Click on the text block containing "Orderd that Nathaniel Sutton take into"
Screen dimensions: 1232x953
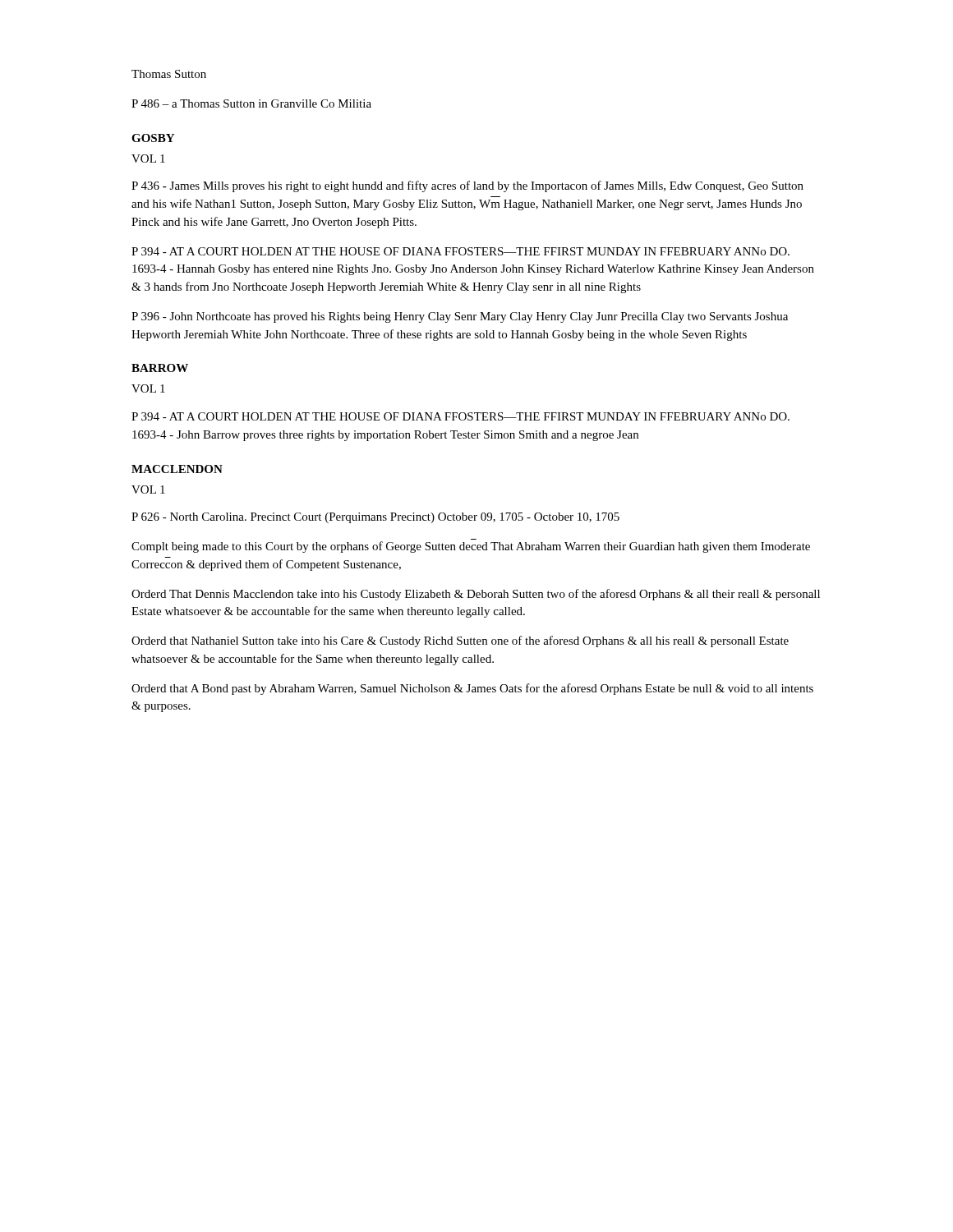click(x=476, y=650)
